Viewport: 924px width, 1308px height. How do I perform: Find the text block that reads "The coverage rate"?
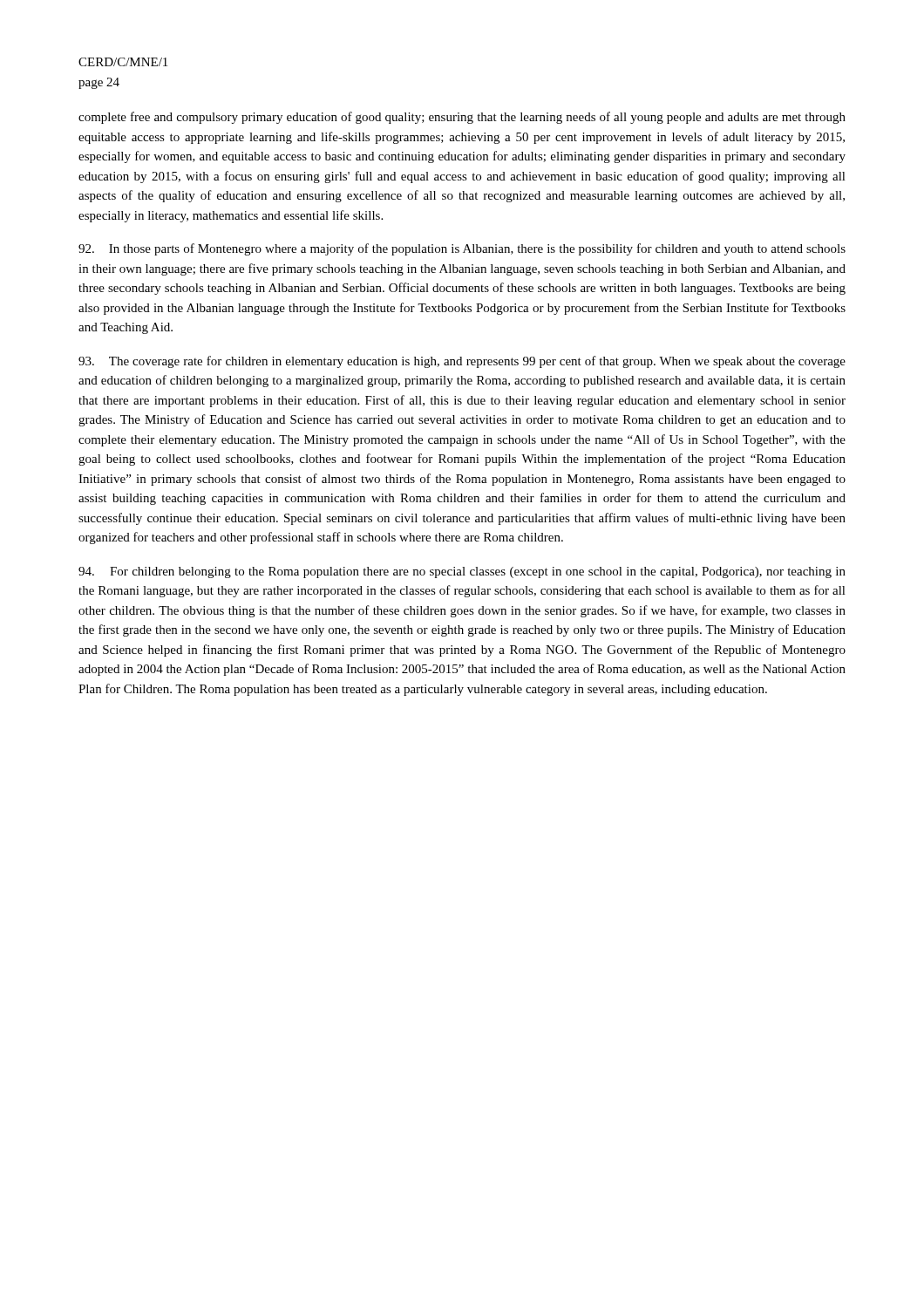[x=462, y=449]
